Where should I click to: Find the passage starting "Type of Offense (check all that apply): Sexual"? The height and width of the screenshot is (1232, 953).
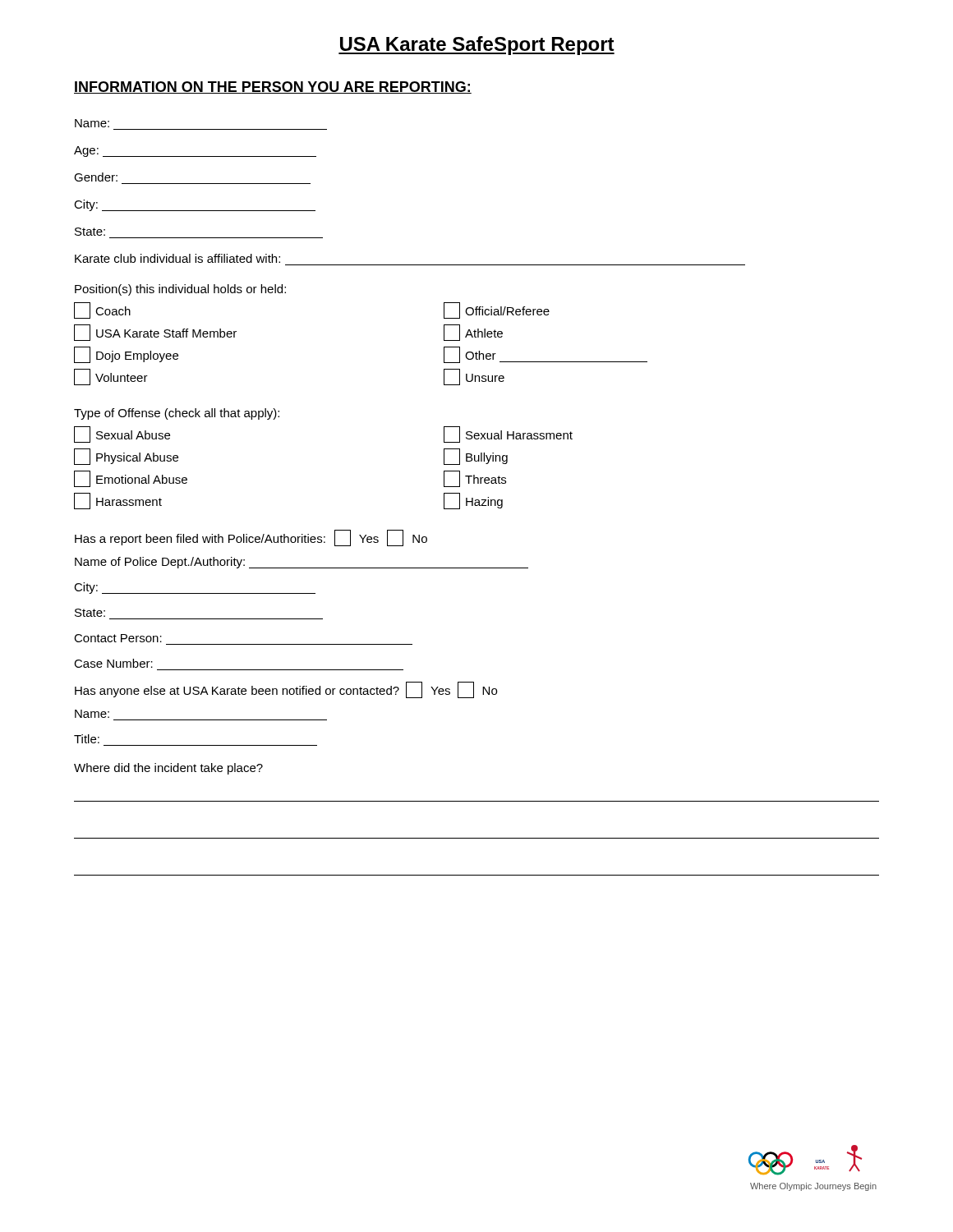[x=476, y=460]
